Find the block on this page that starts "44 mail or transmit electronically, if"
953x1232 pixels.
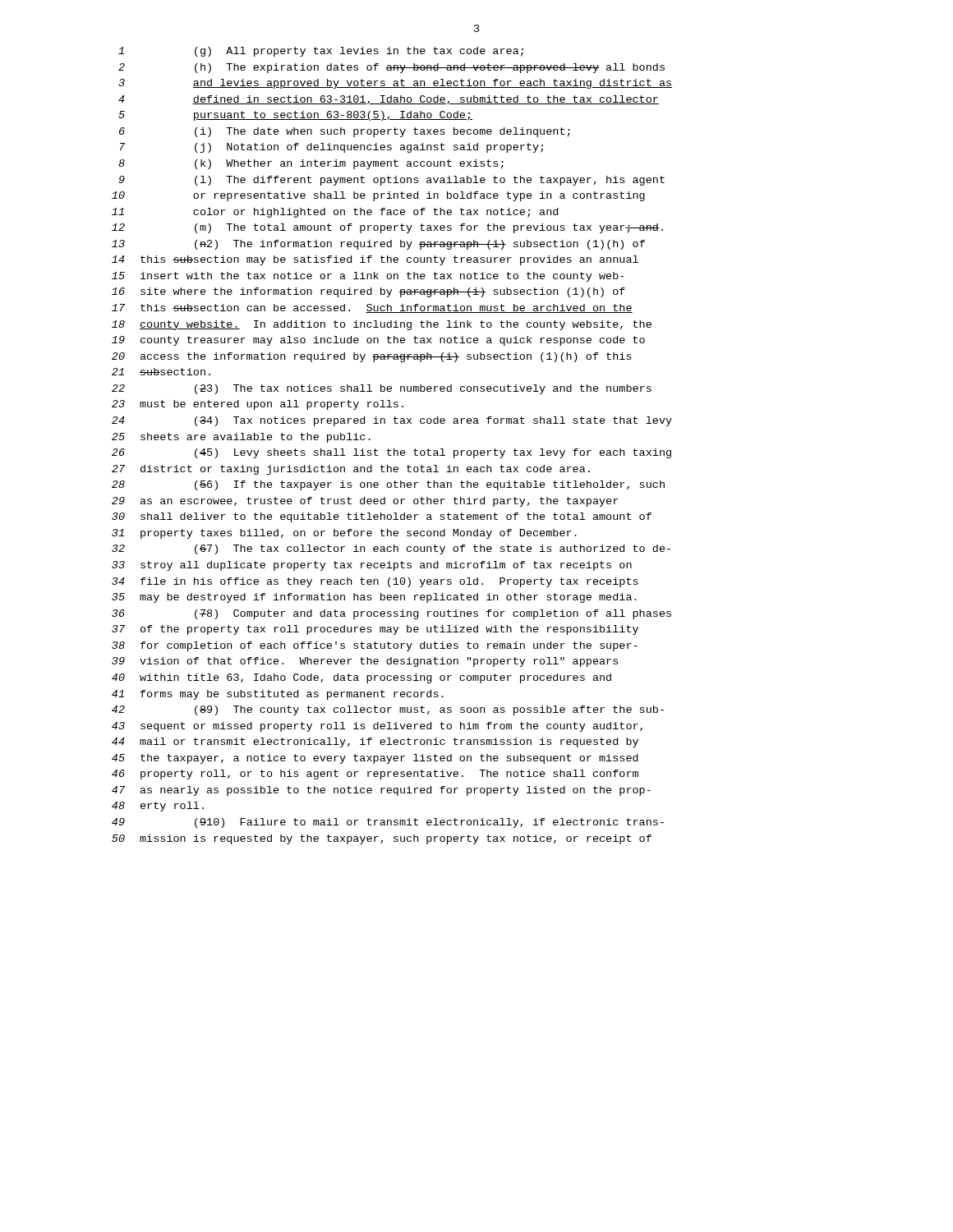point(485,742)
